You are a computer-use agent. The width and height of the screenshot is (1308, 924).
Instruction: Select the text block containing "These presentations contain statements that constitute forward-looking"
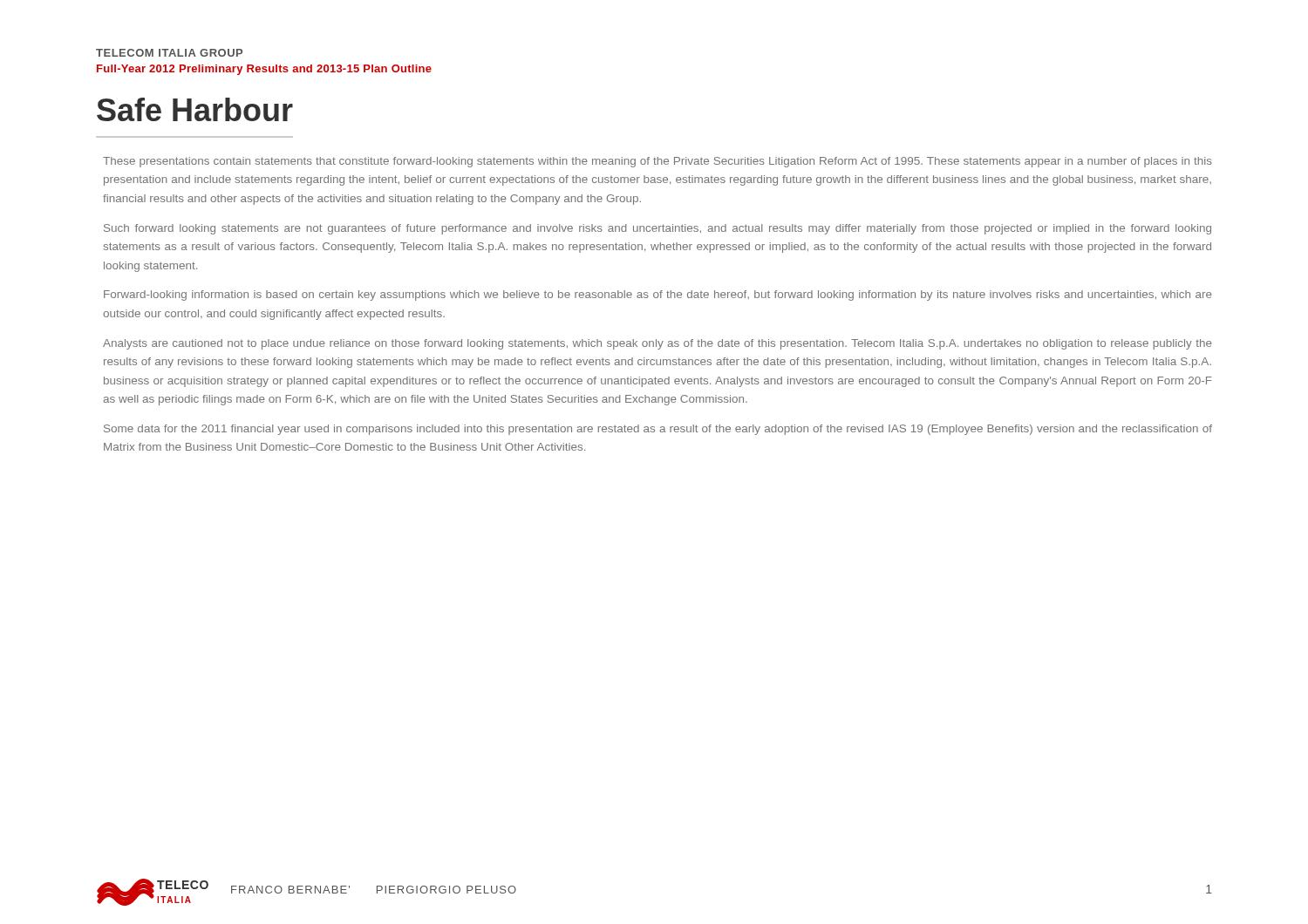tap(658, 179)
